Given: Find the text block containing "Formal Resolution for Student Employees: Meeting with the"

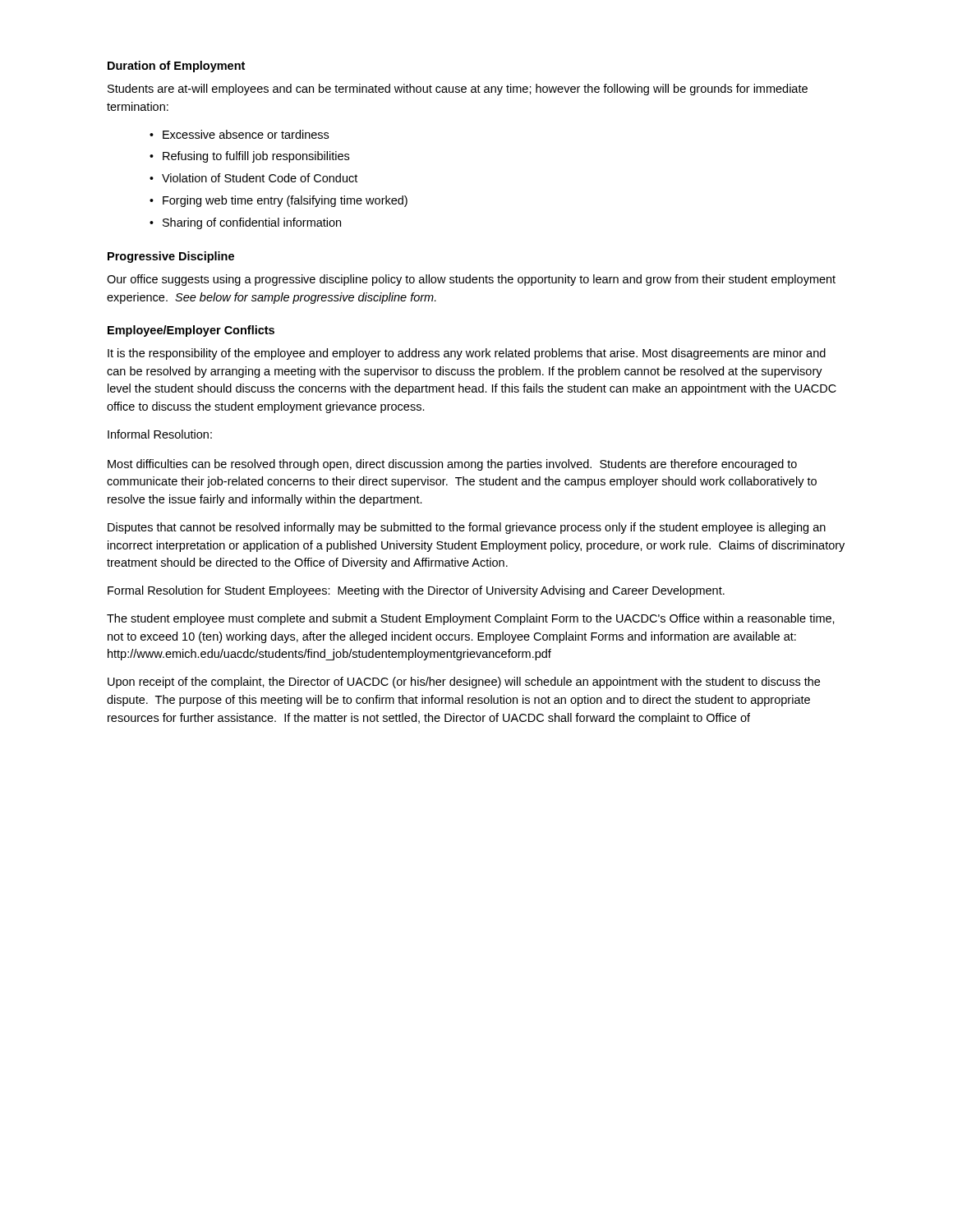Looking at the screenshot, I should click(416, 591).
